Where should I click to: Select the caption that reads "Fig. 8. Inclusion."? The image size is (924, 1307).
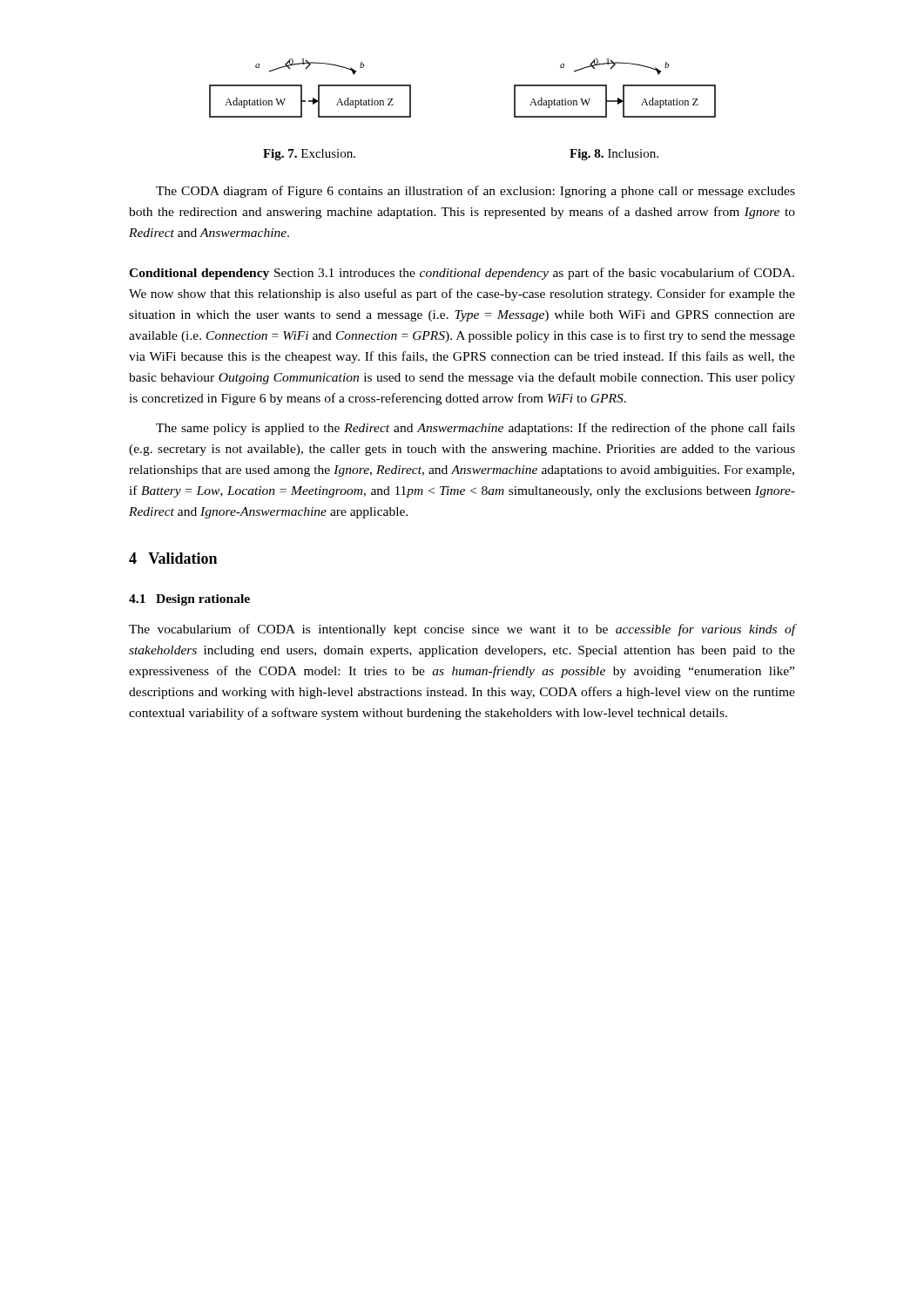tap(614, 153)
